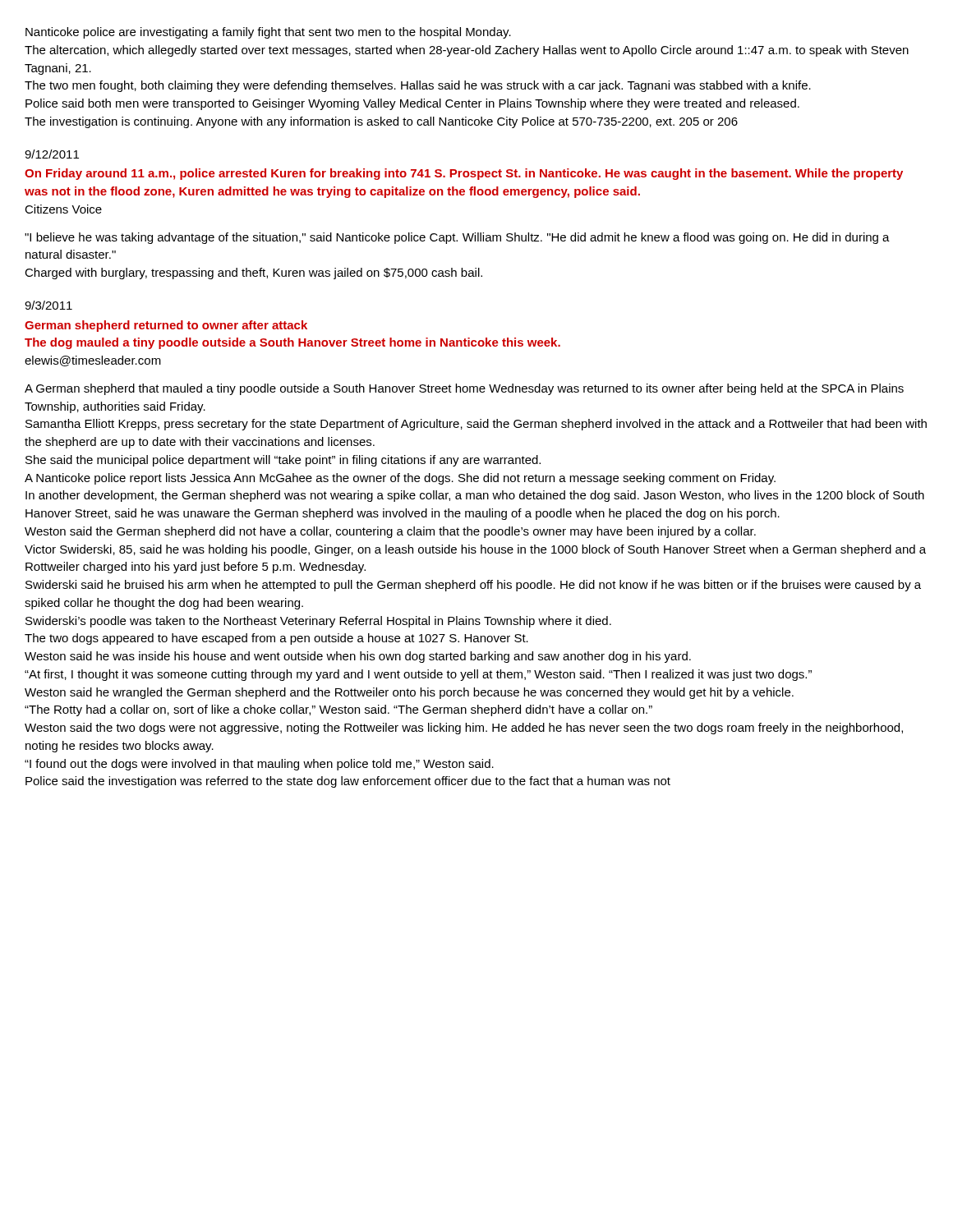Find the block on this page that starts "On Friday around 11 a.m., police"

tap(476, 182)
